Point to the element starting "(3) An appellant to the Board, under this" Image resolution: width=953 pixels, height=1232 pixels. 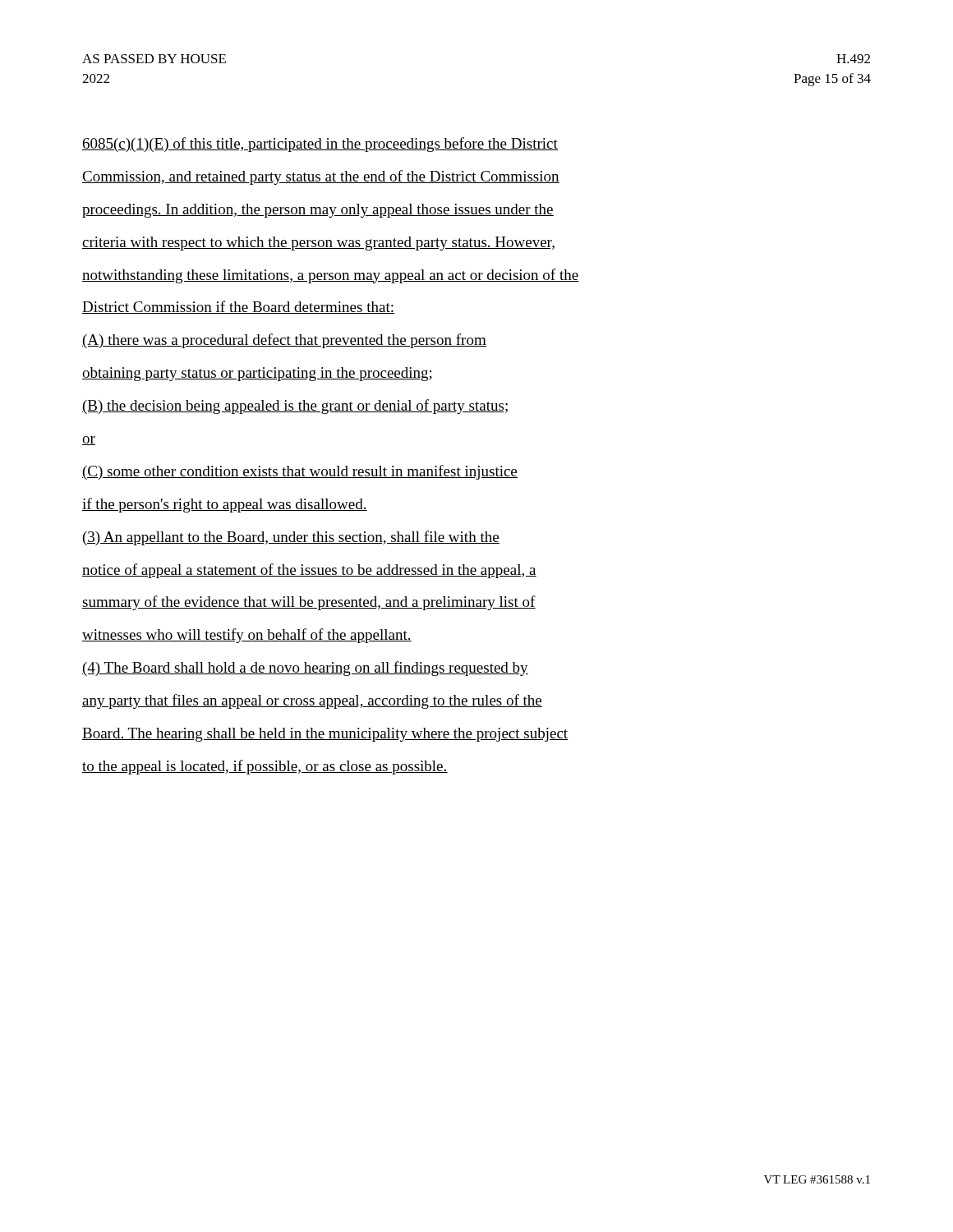(x=476, y=586)
